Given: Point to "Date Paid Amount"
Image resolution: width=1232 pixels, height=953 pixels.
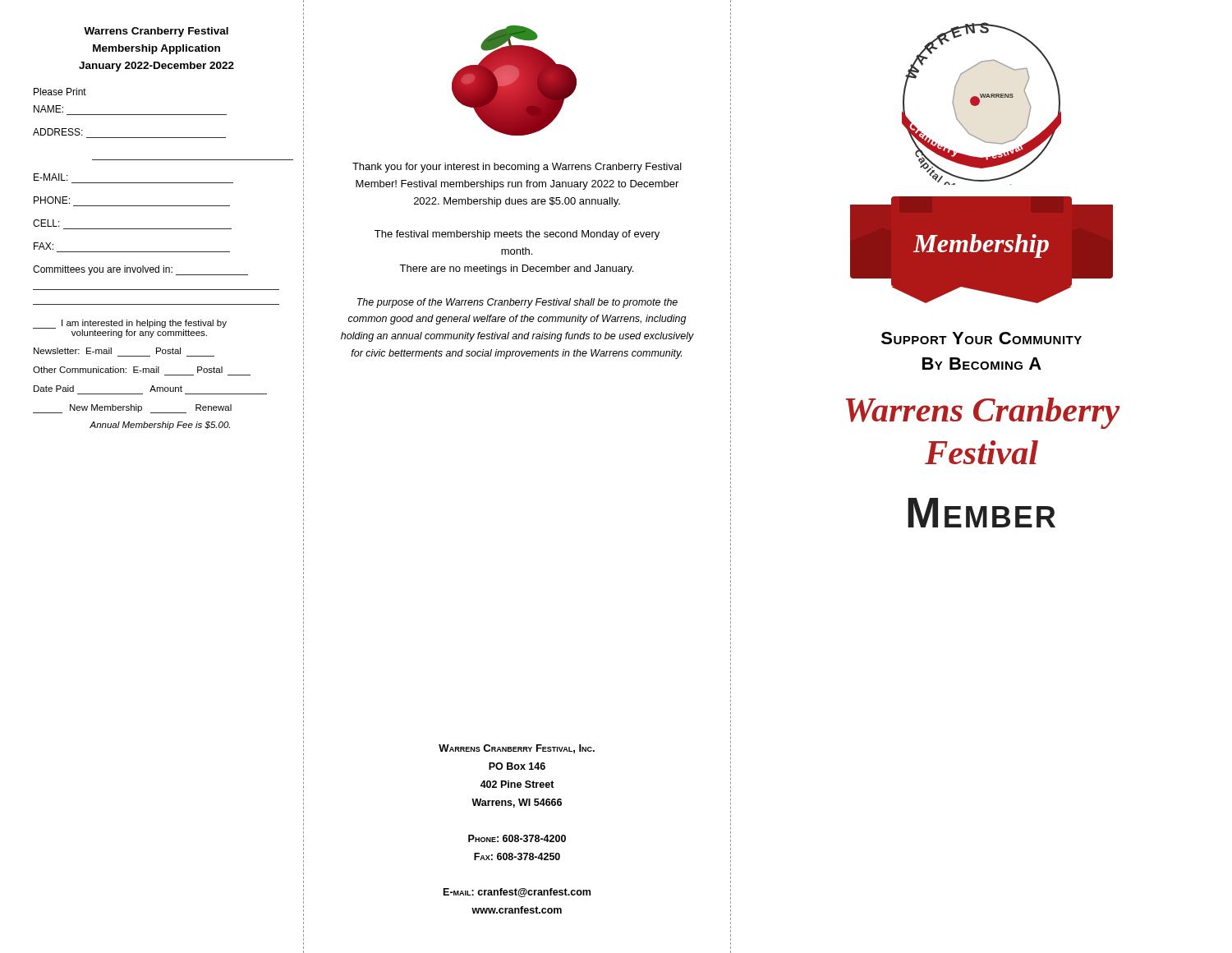Looking at the screenshot, I should pos(150,389).
